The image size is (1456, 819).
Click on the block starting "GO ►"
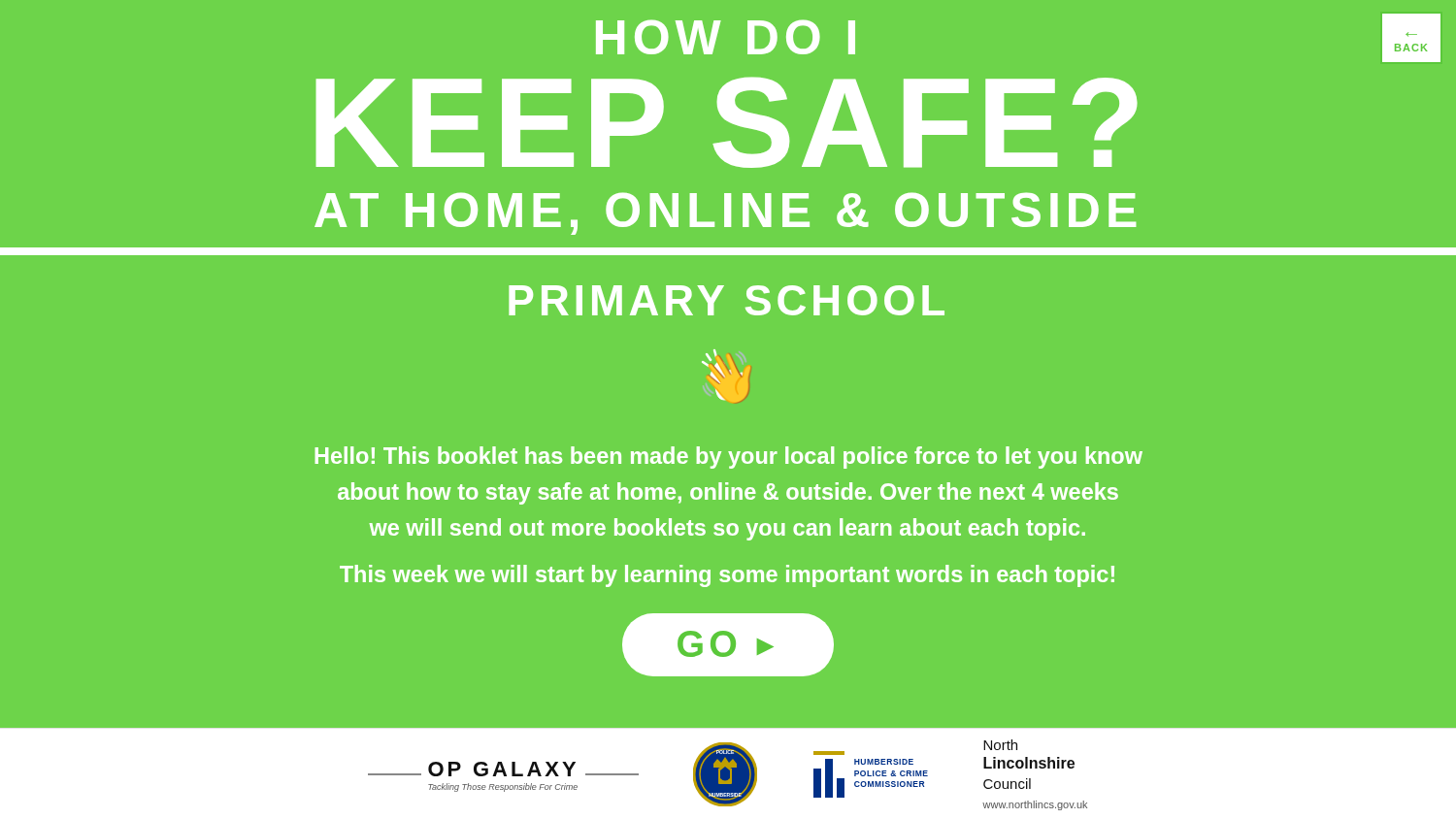tap(728, 645)
